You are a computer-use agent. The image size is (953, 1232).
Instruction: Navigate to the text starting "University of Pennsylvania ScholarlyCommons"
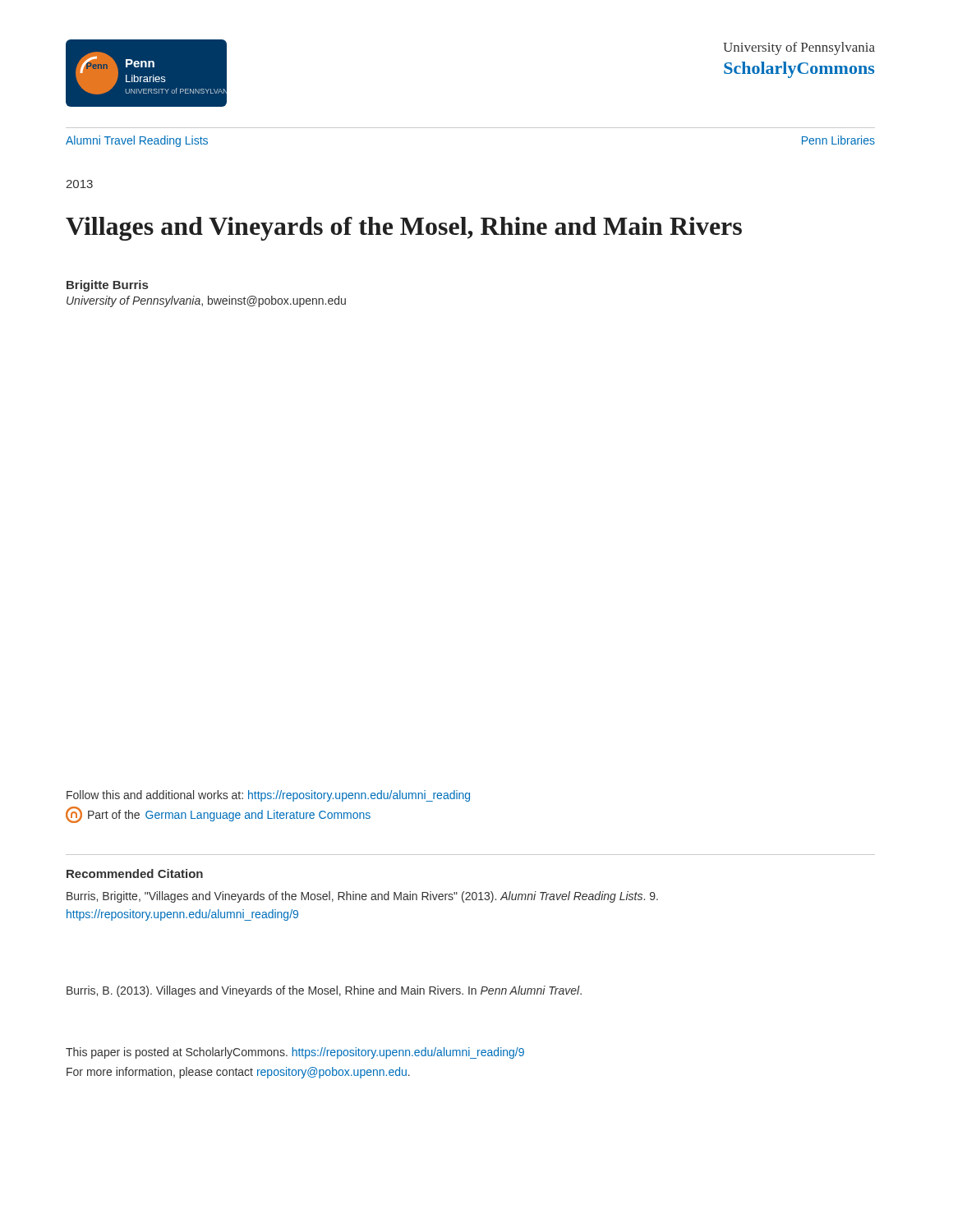coord(799,59)
